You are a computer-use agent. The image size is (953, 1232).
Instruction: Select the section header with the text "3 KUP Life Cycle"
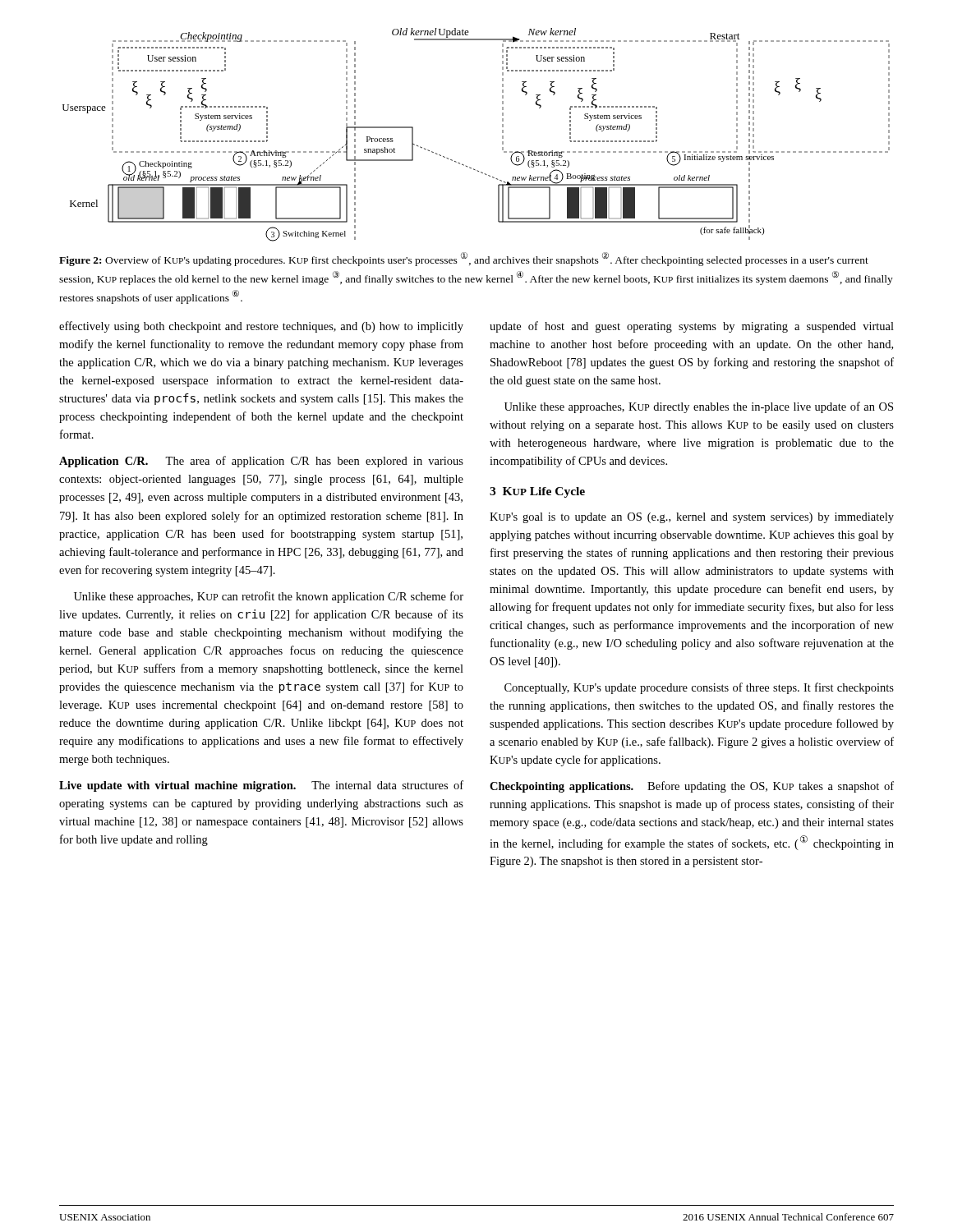pyautogui.click(x=537, y=491)
